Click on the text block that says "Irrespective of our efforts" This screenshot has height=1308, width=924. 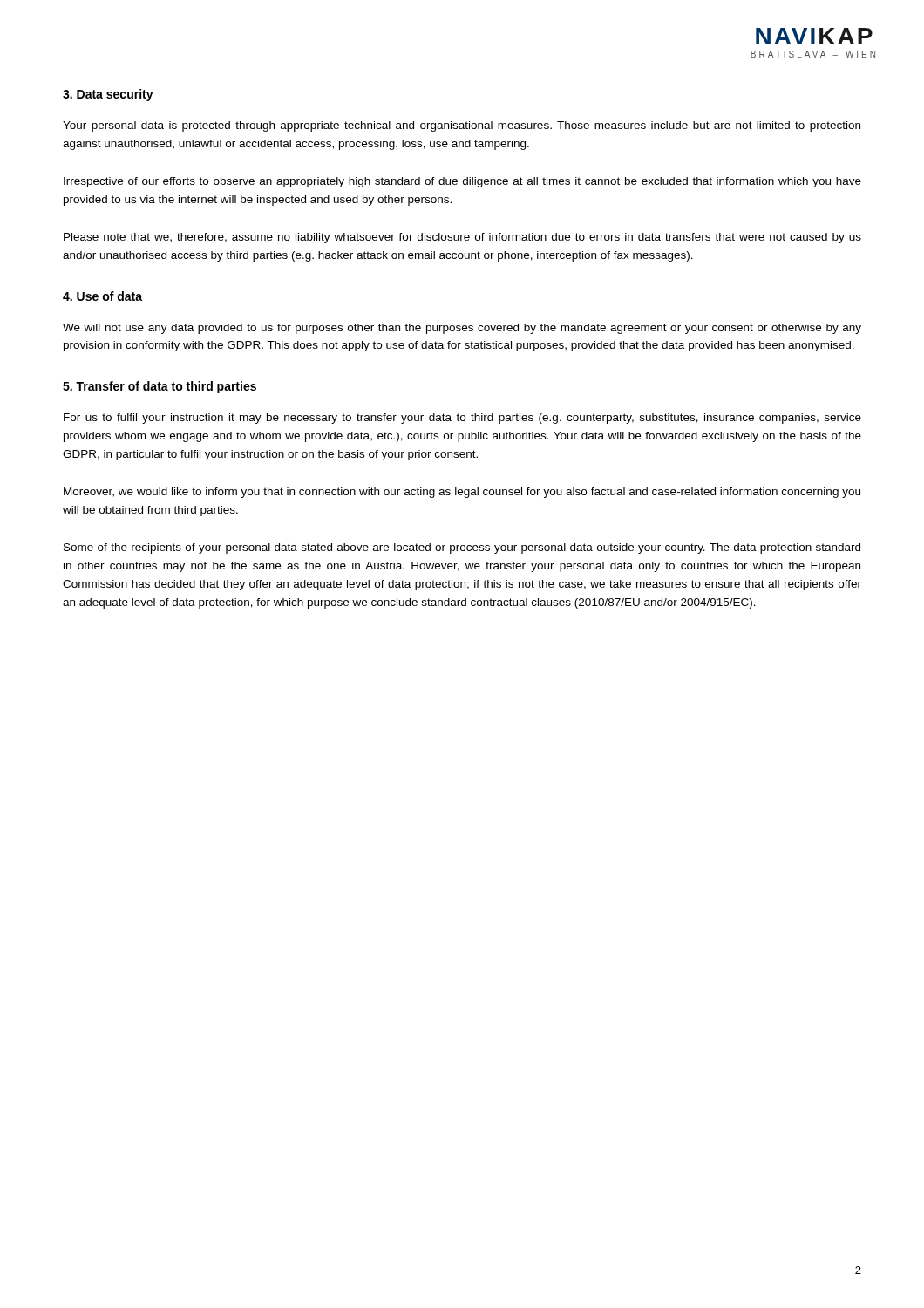(x=462, y=190)
